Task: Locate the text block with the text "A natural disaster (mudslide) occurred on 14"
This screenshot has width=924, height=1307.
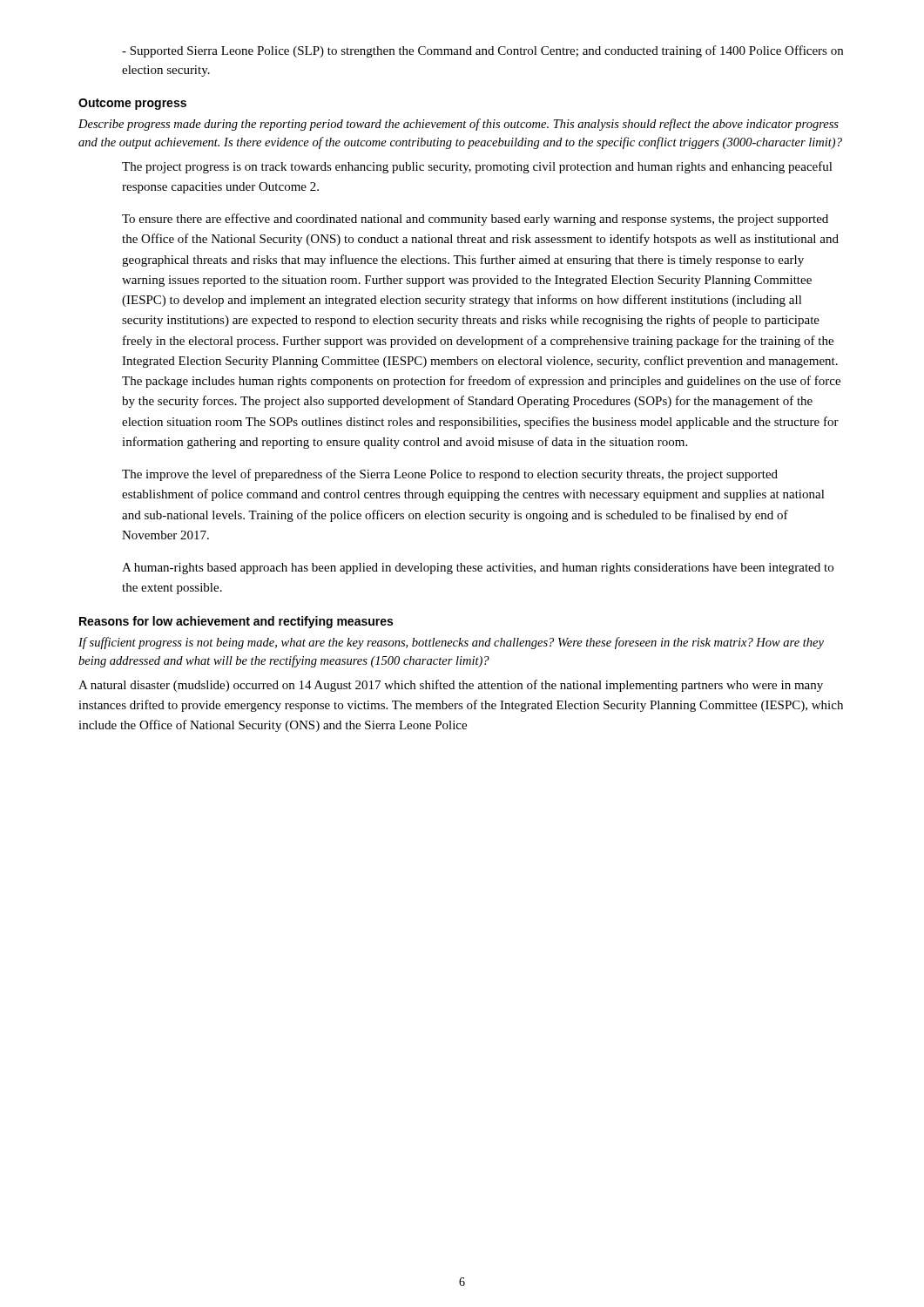Action: pos(461,705)
